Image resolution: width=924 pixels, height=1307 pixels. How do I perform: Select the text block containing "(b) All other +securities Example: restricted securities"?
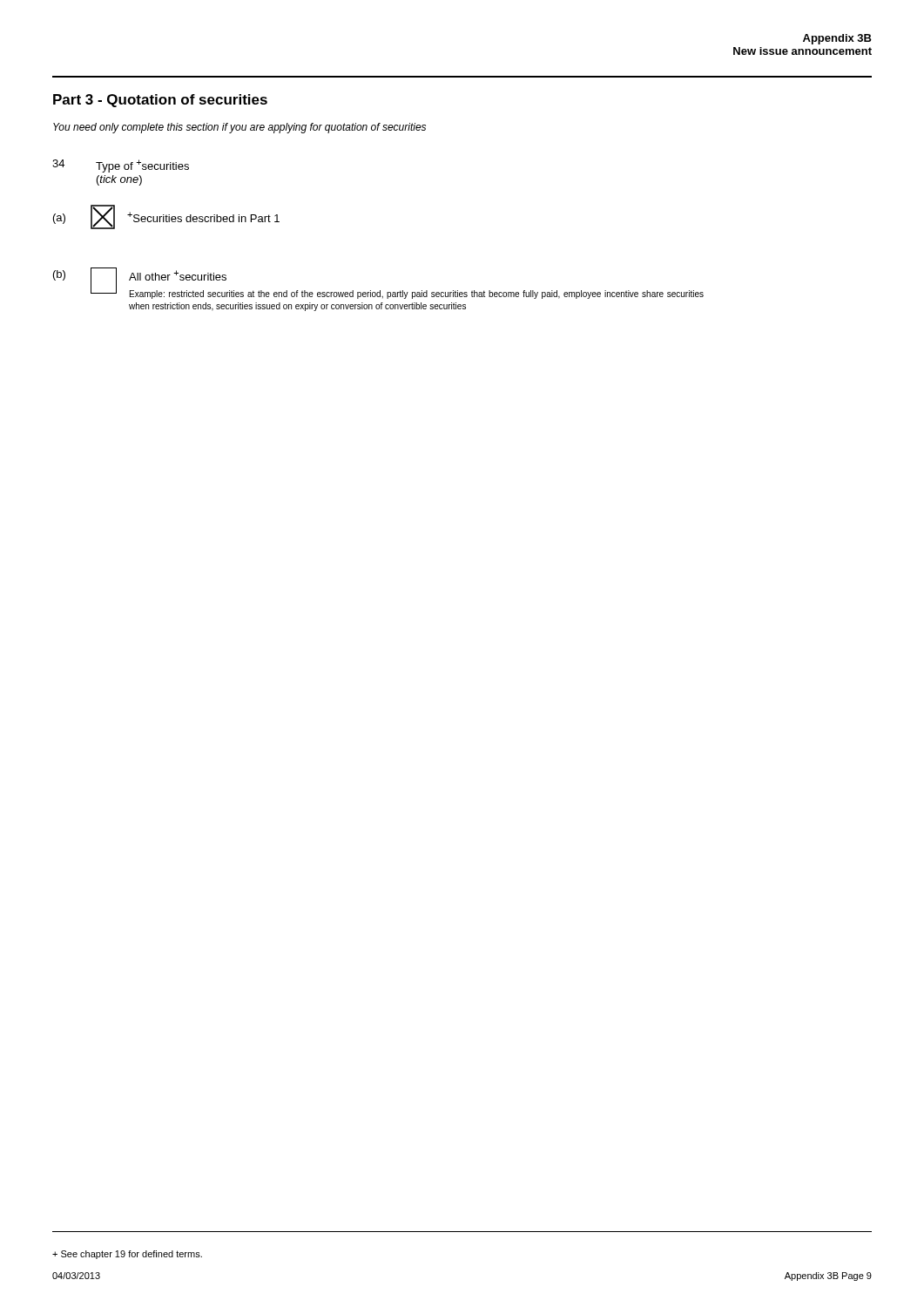(x=378, y=289)
